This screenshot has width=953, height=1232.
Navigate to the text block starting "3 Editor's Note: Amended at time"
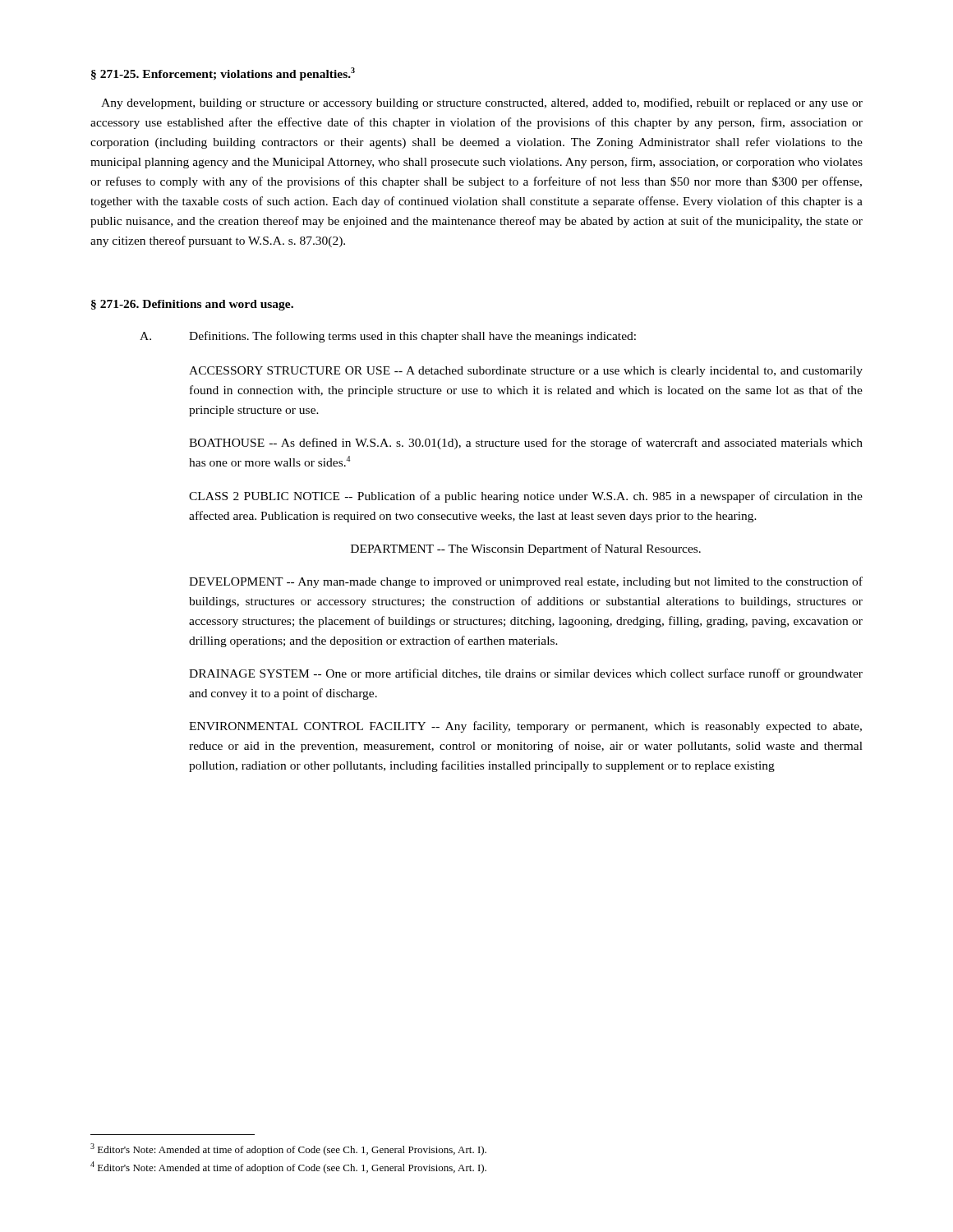(x=289, y=1149)
